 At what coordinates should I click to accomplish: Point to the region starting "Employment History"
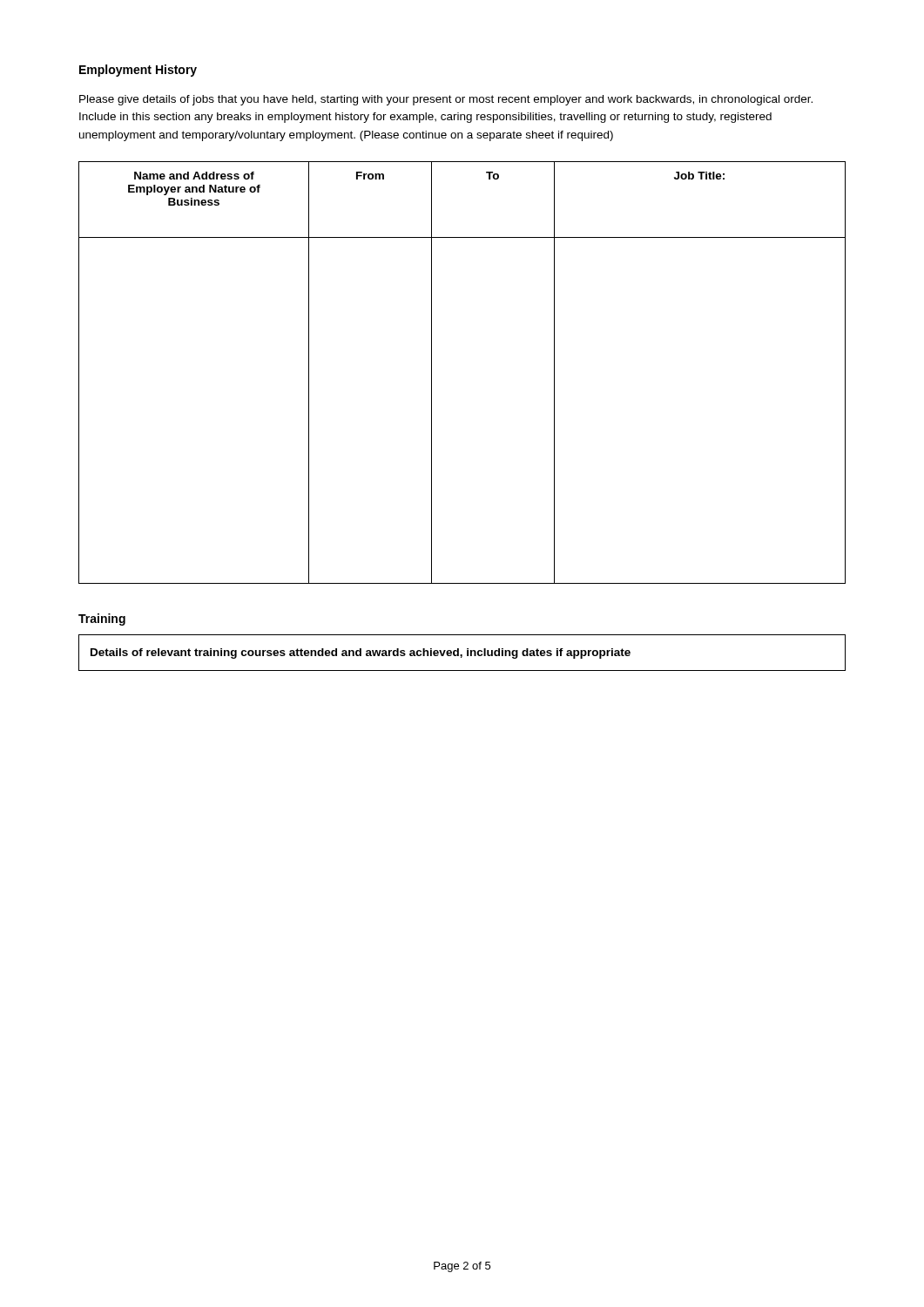tap(138, 70)
